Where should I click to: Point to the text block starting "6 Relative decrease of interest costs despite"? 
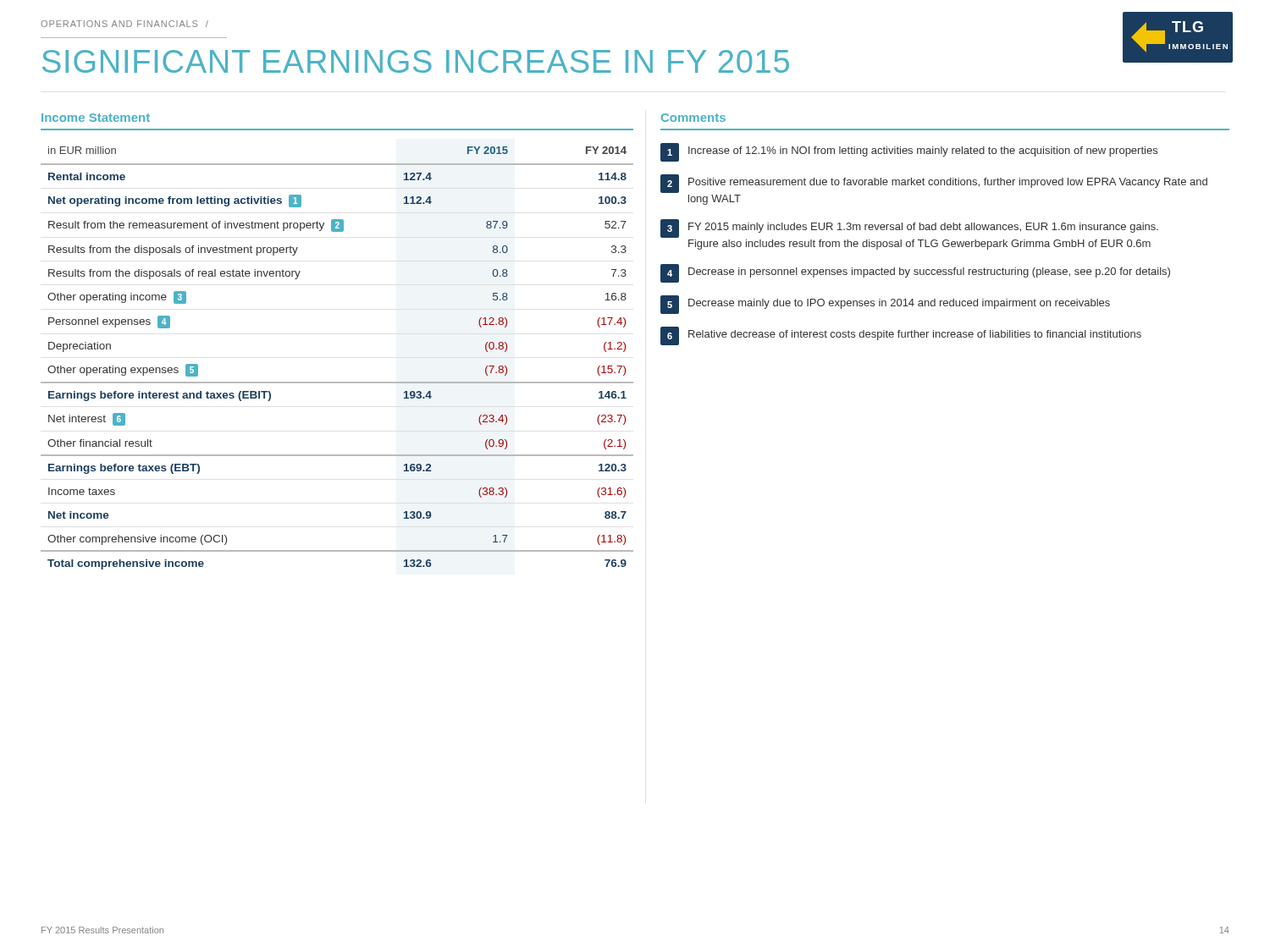coord(901,336)
